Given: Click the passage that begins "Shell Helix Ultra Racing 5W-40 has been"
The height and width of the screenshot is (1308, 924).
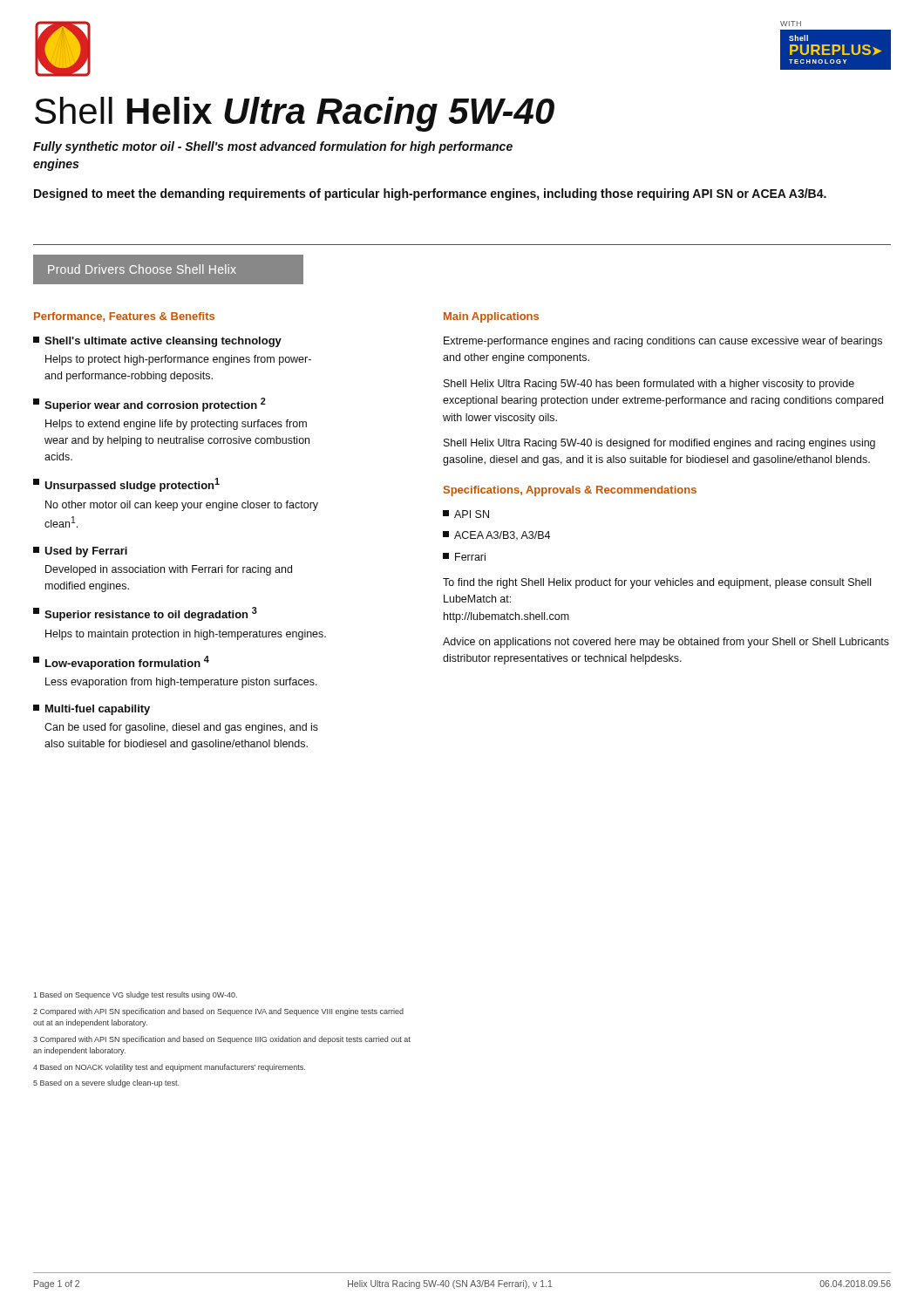Looking at the screenshot, I should 663,400.
